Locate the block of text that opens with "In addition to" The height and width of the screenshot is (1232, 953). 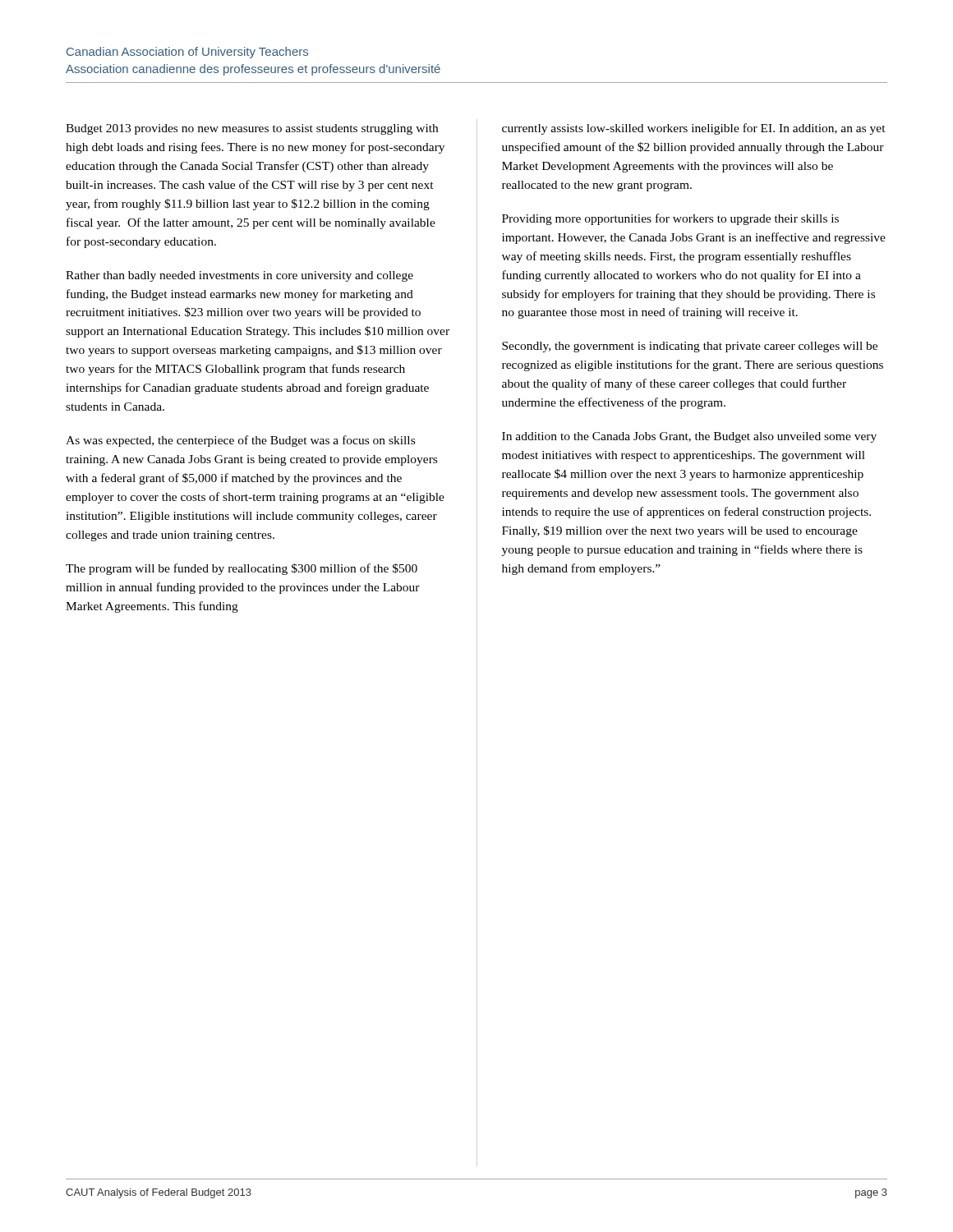click(x=689, y=502)
